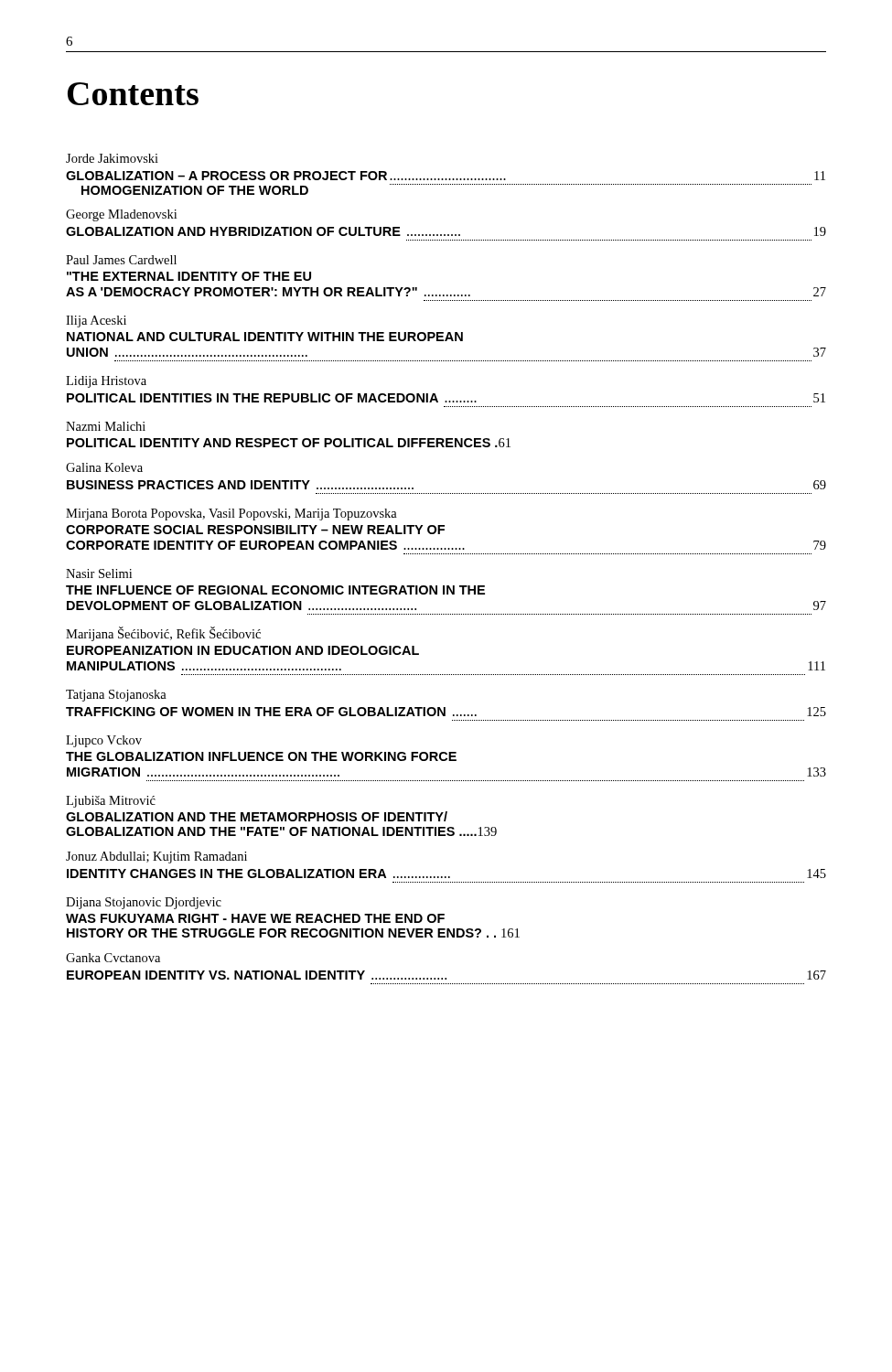This screenshot has height=1372, width=892.
Task: Select the list item with the text "Galina Koleva BUSINESS"
Action: click(104, 467)
